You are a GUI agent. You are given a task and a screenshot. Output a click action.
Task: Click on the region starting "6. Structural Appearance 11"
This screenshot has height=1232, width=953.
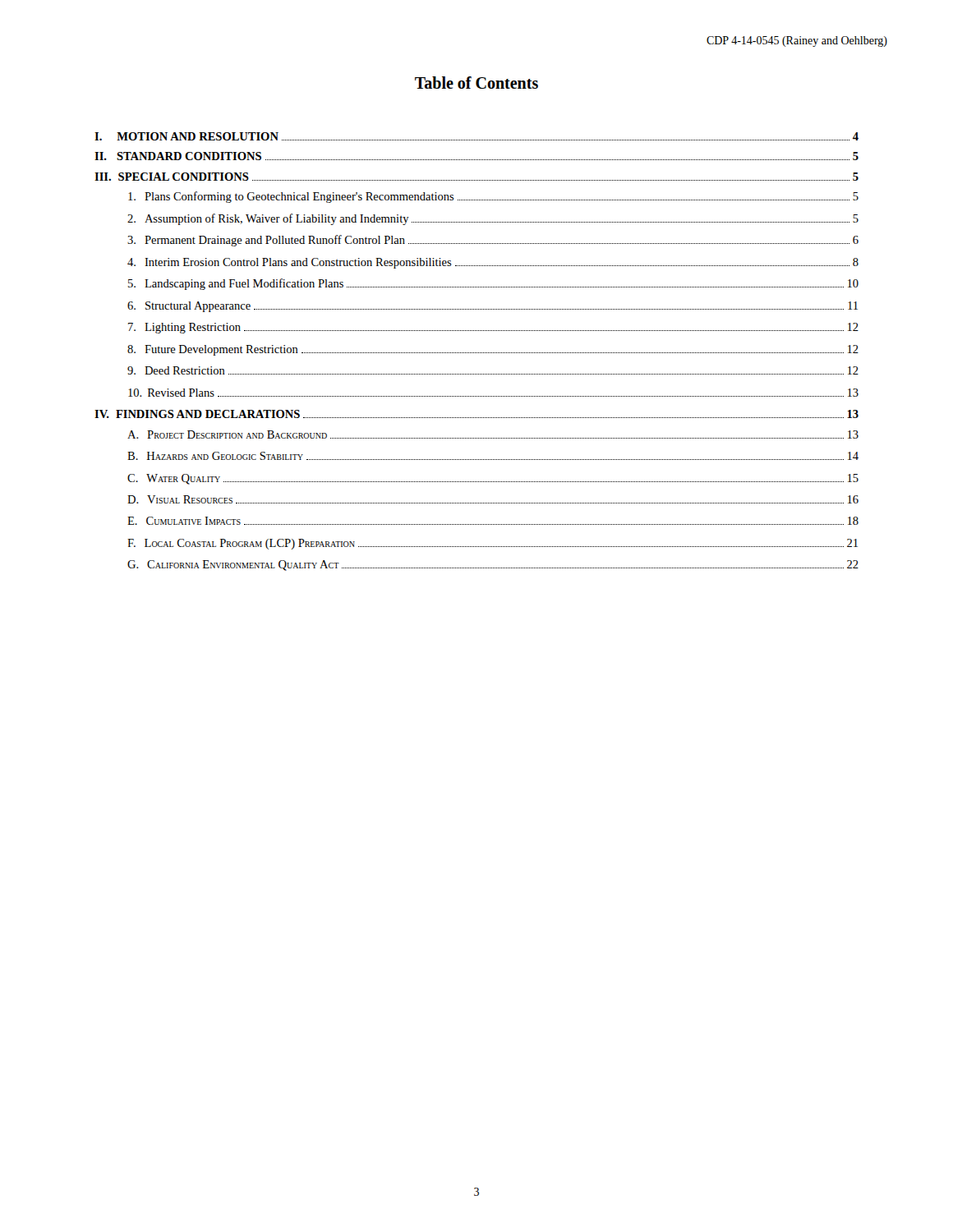click(493, 306)
